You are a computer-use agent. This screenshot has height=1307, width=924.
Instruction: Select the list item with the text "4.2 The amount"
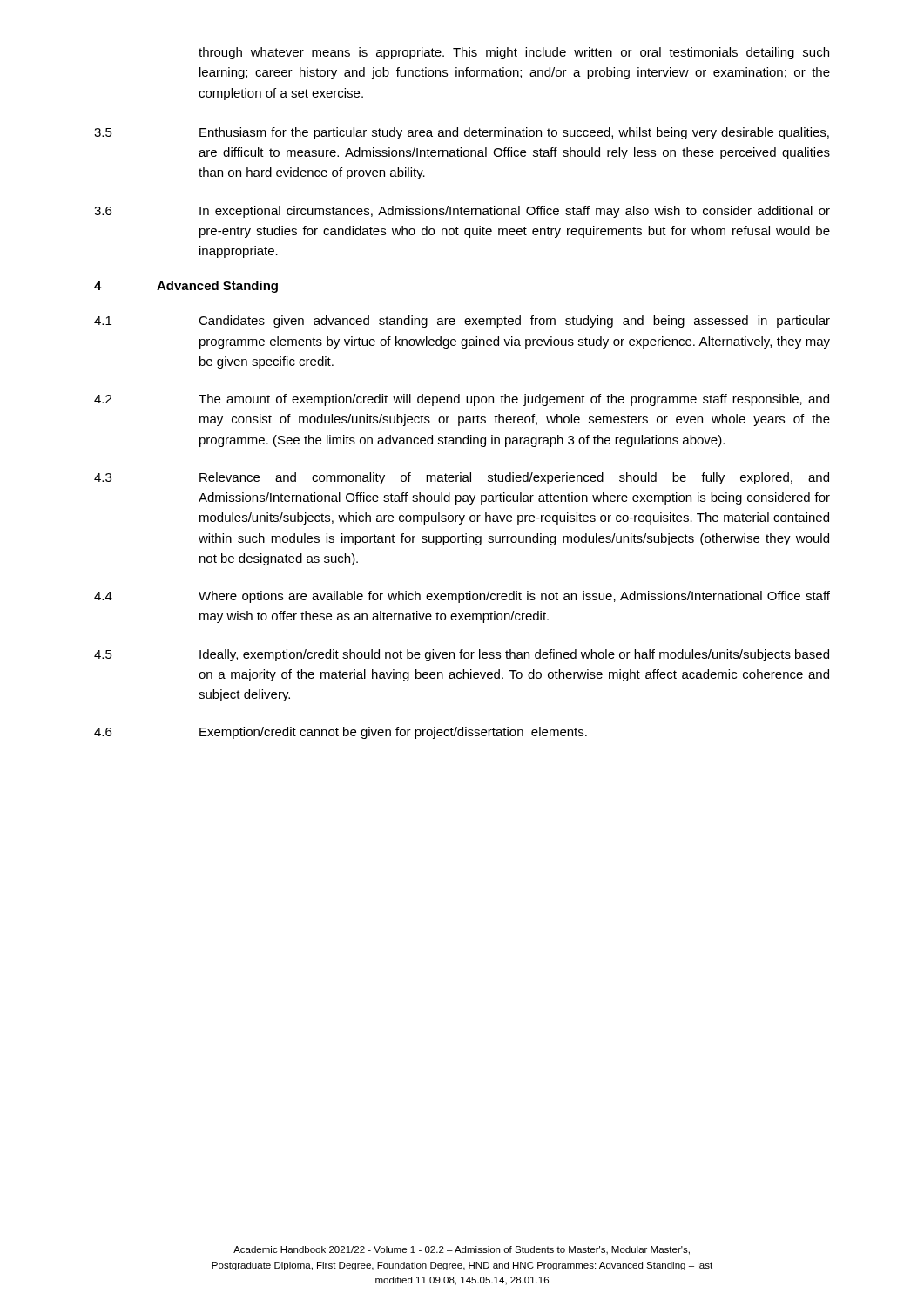pyautogui.click(x=462, y=419)
